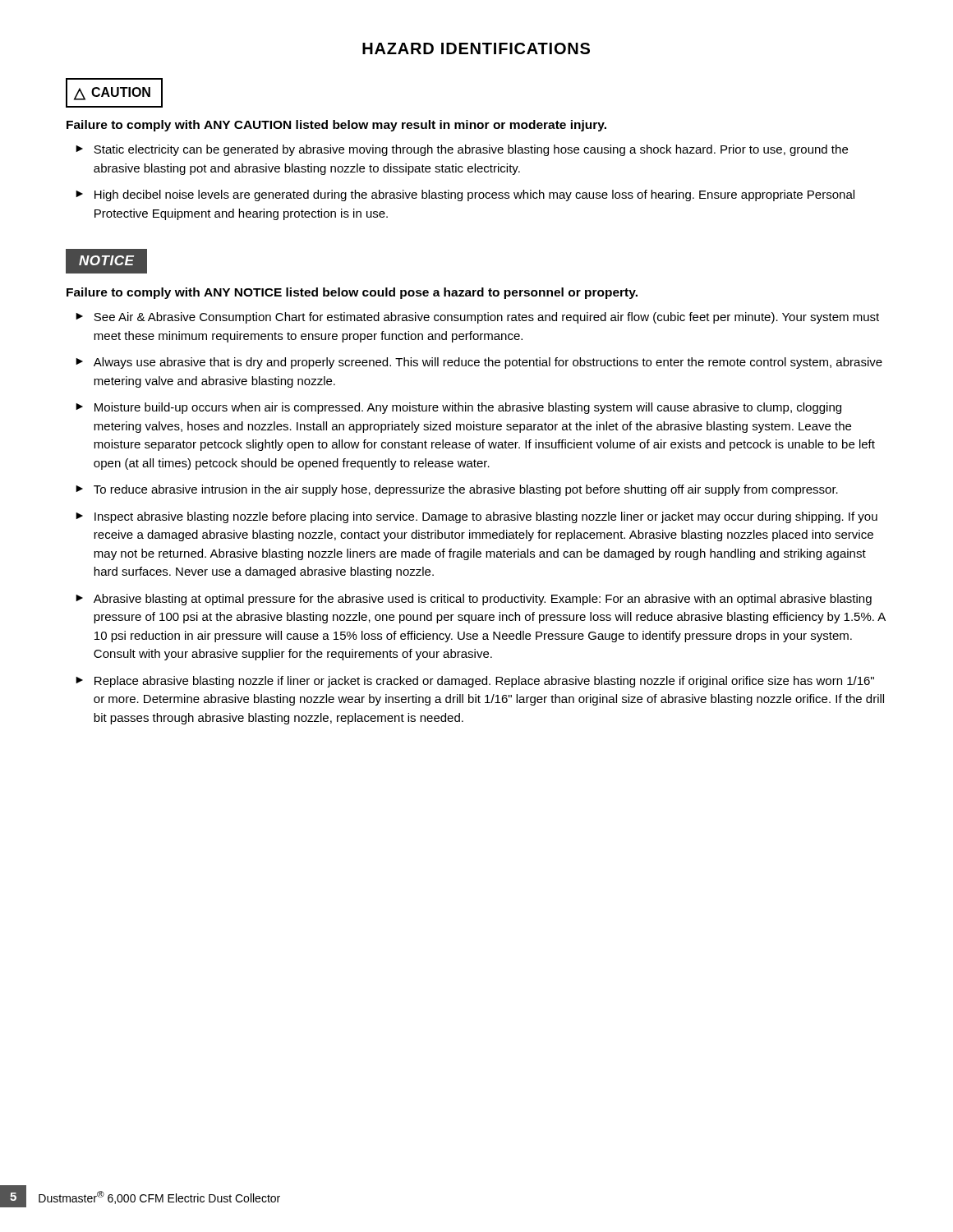Click on the element starting "► Moisture build-up occurs when air is"

481,435
